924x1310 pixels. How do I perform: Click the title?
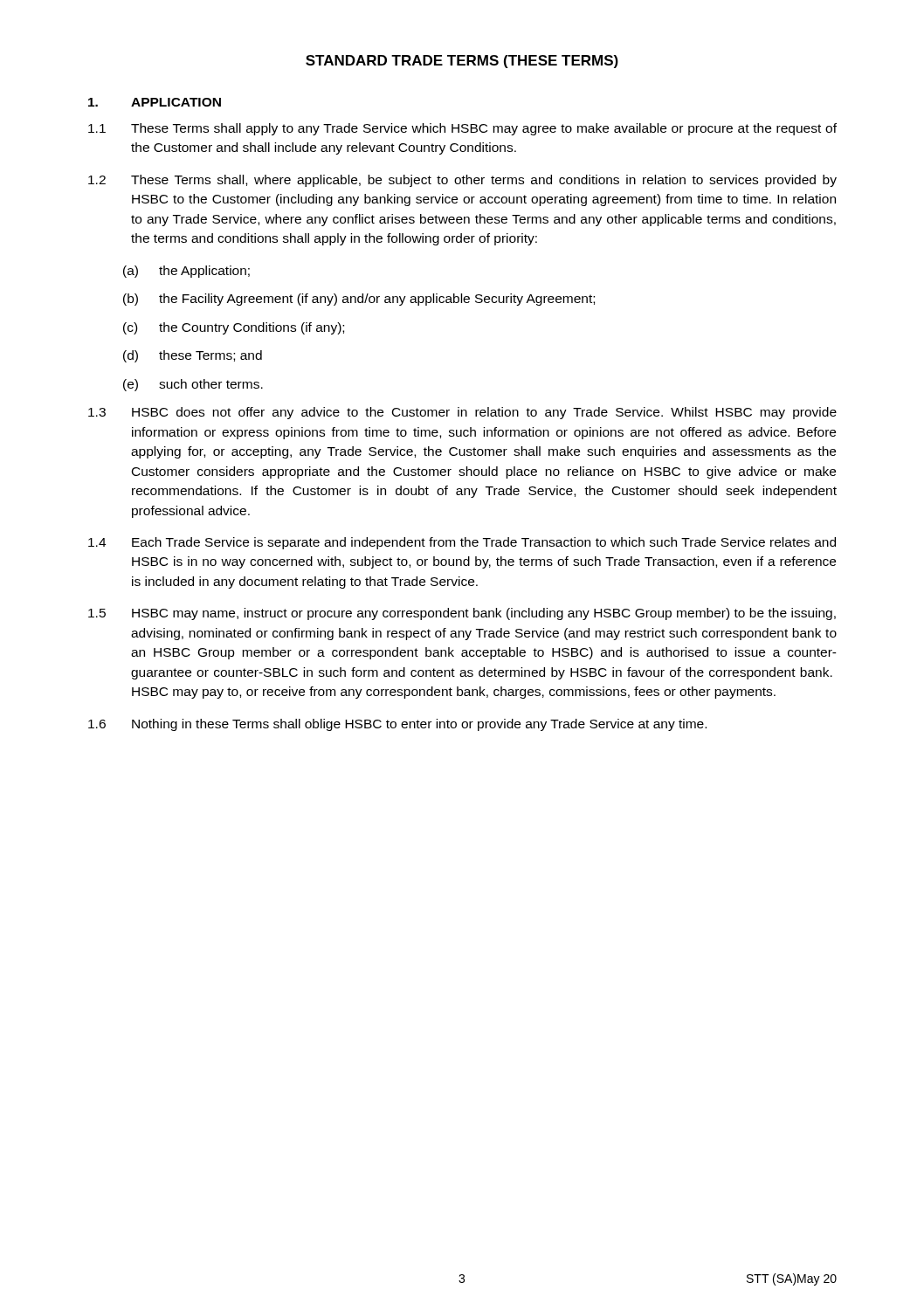click(x=462, y=61)
